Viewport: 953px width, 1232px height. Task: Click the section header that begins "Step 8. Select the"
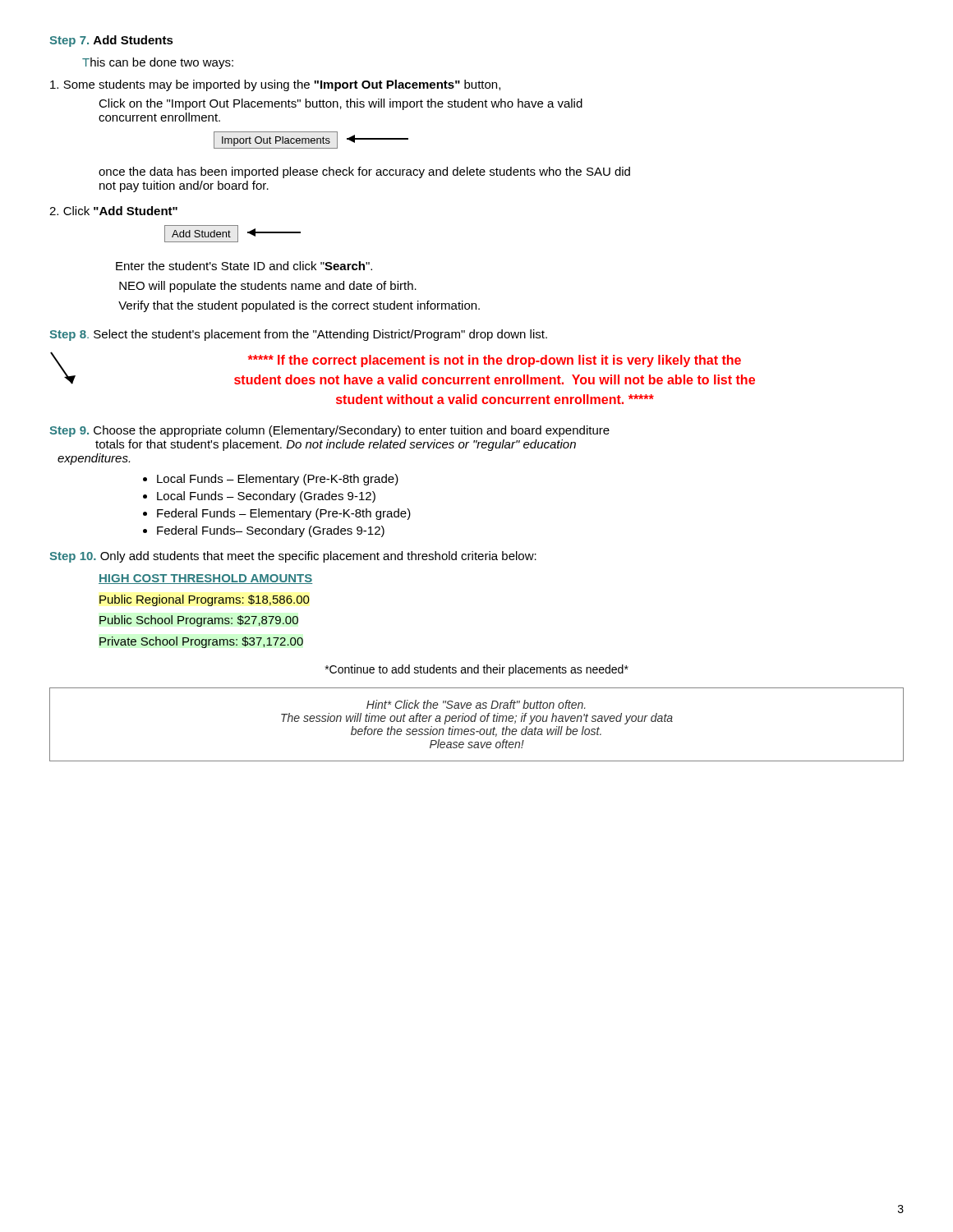[299, 334]
